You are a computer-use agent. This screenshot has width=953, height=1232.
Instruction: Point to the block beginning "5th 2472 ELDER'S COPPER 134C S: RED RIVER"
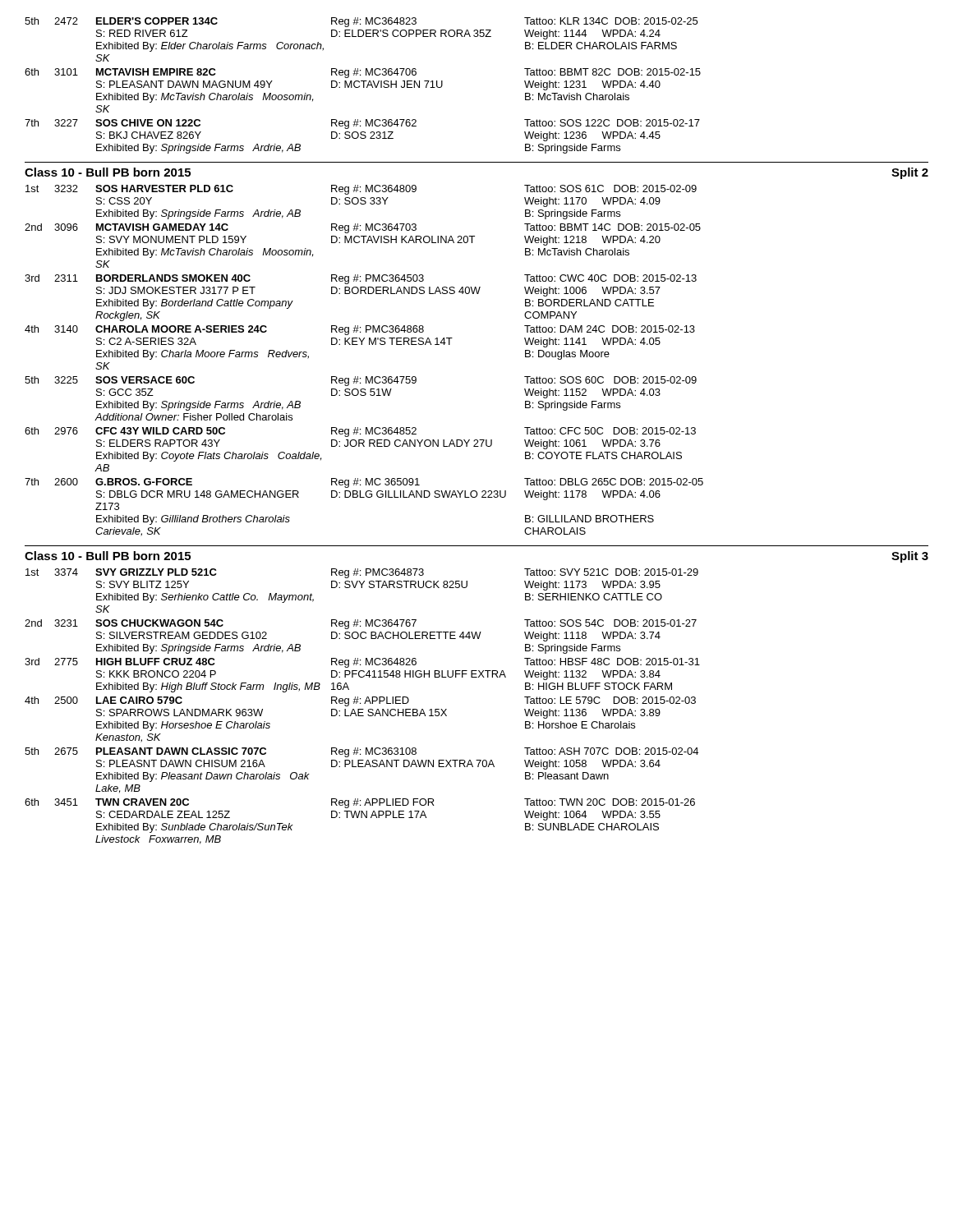coord(476,39)
